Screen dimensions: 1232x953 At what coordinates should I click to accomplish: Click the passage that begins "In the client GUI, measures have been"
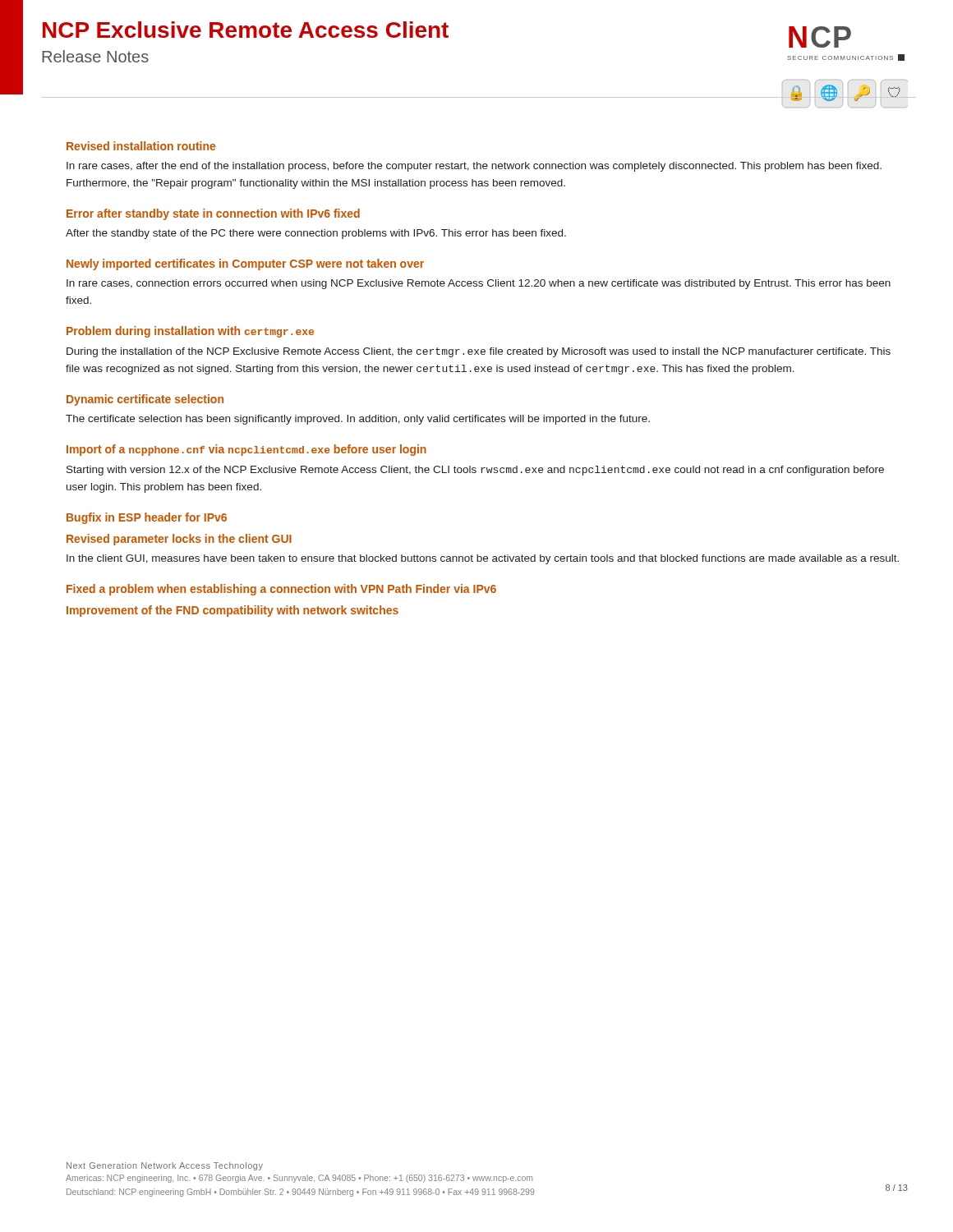(x=483, y=558)
